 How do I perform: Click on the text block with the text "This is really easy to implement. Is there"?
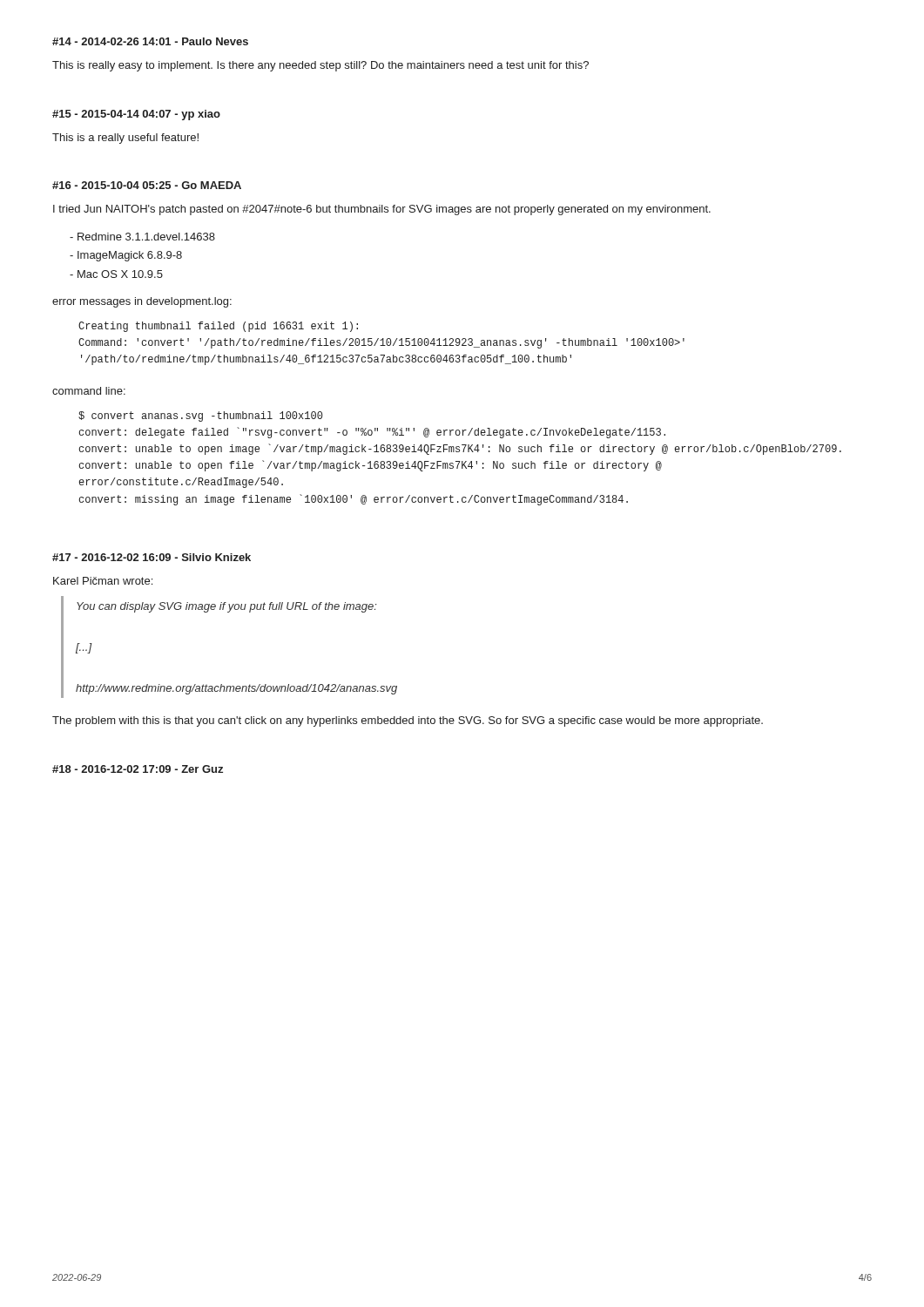tap(321, 65)
